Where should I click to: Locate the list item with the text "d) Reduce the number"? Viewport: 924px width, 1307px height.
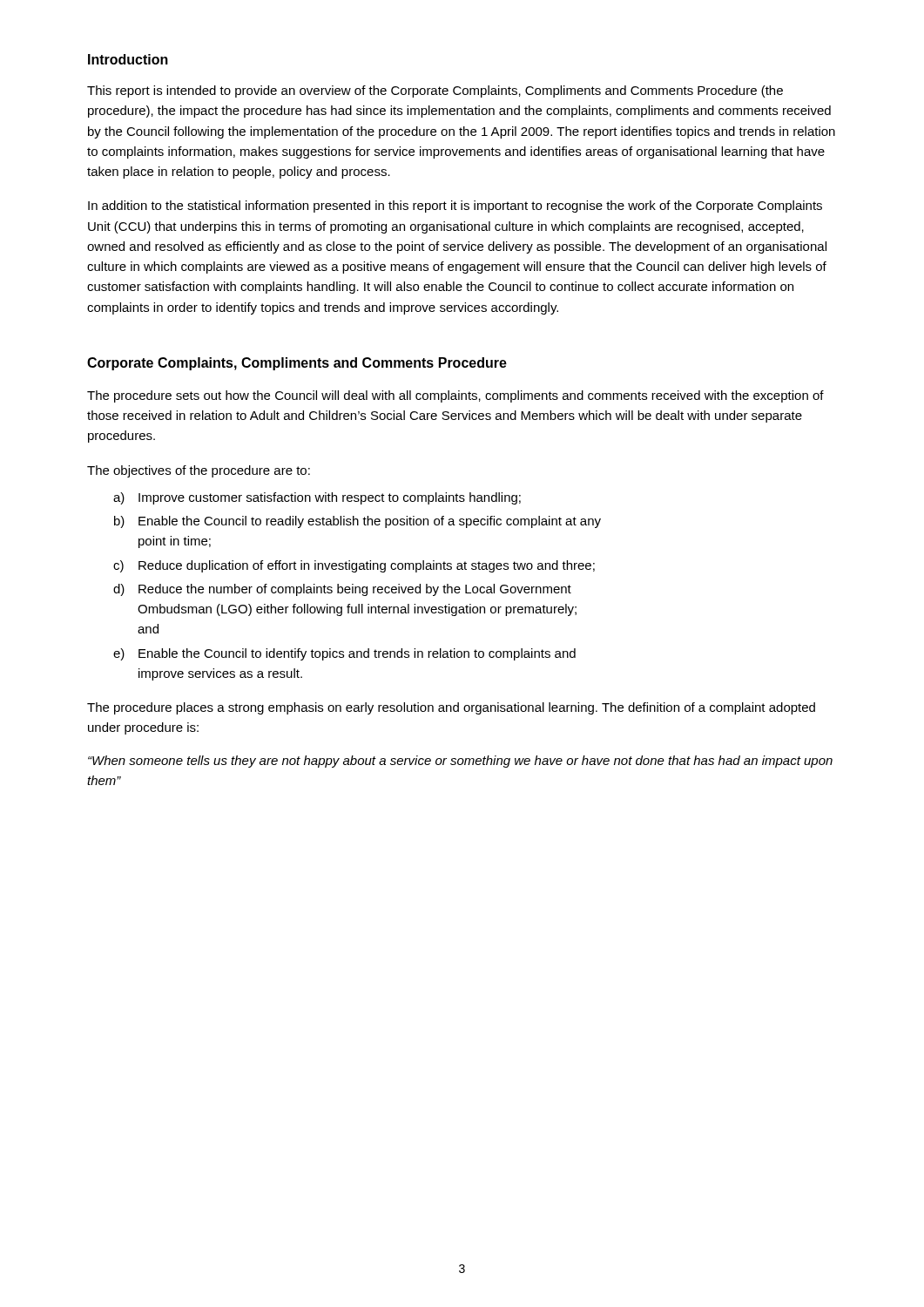coord(345,609)
